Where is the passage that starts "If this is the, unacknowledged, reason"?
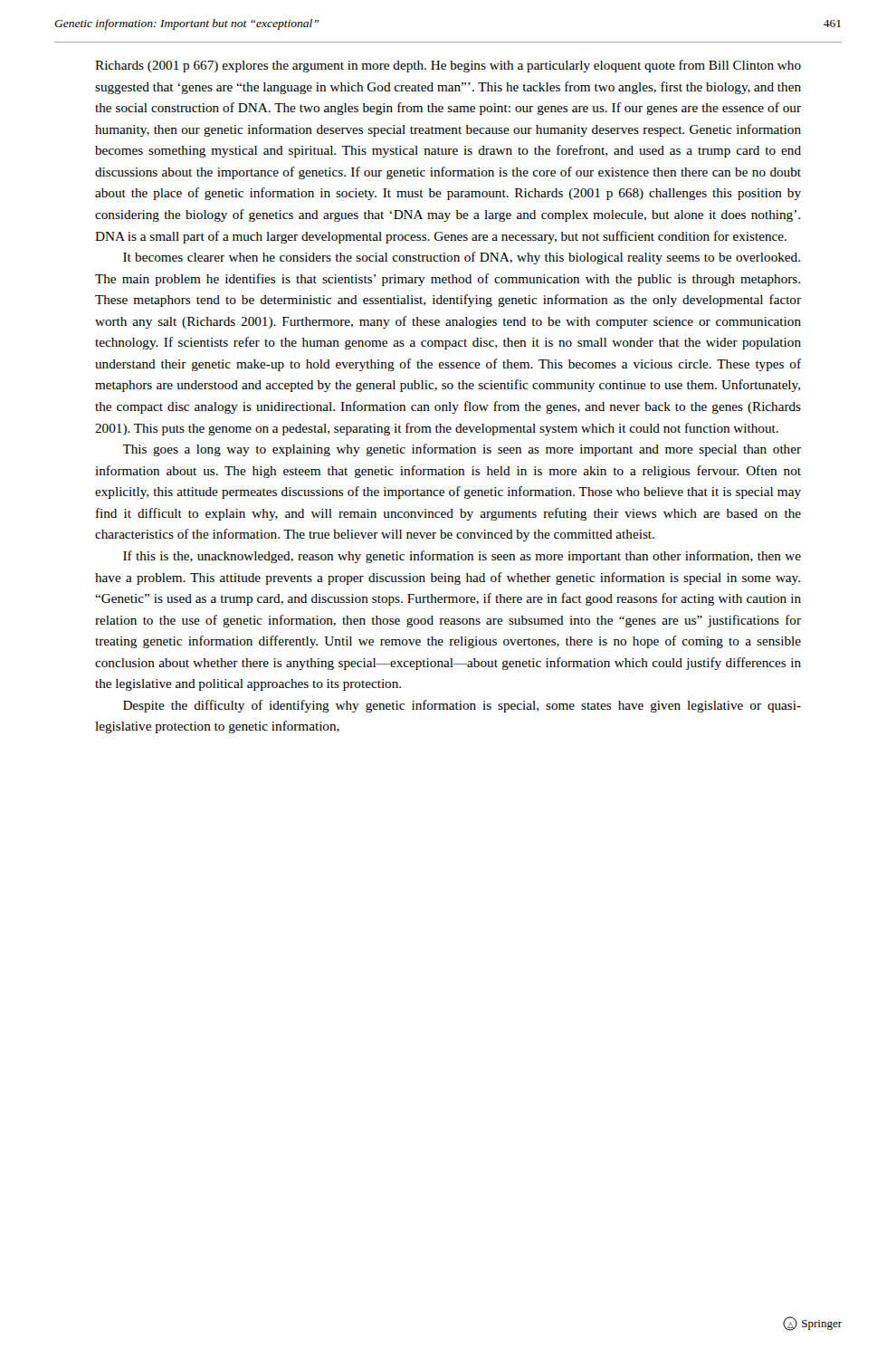 pos(448,620)
